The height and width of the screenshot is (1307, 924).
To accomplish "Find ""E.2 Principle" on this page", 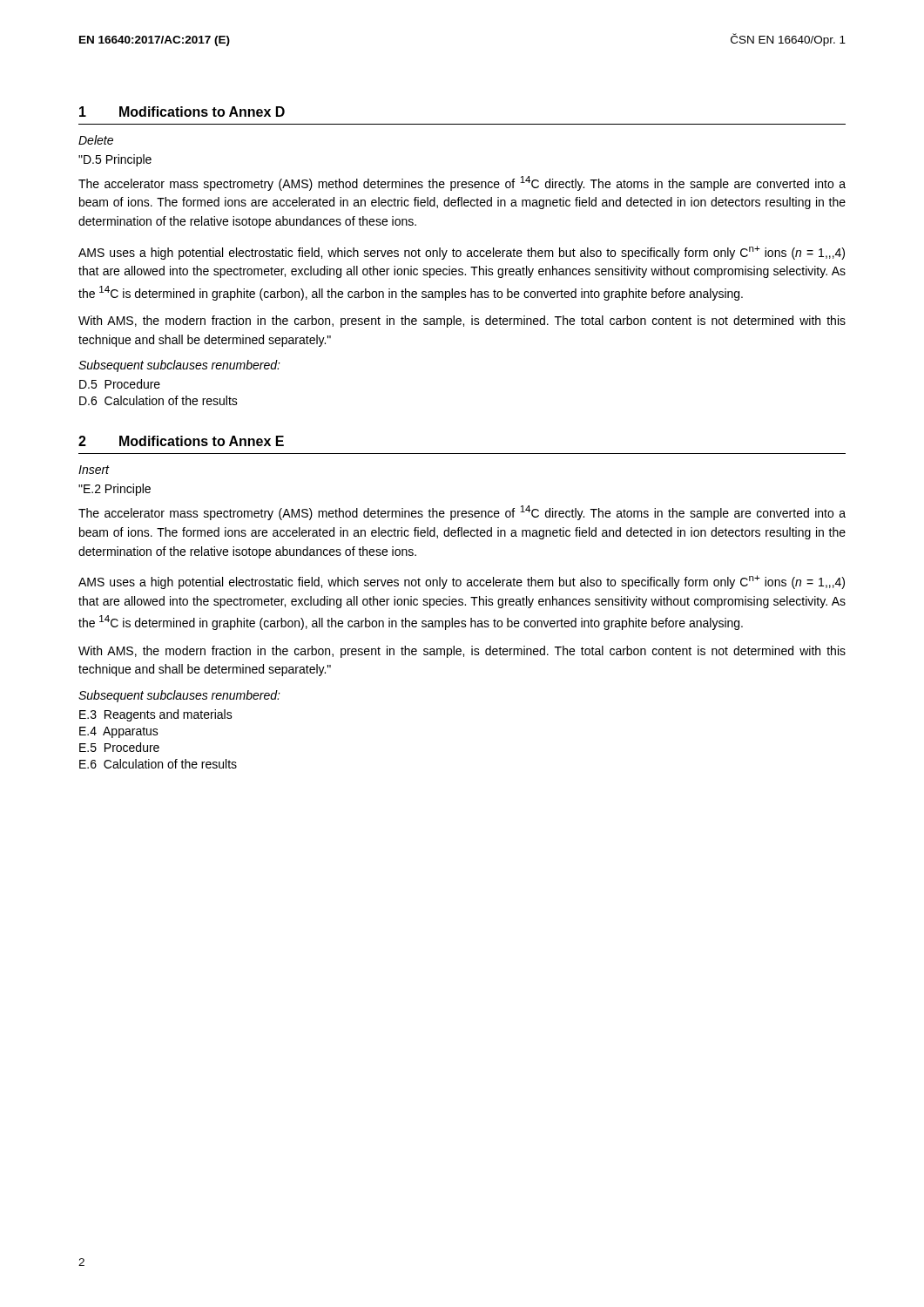I will [115, 489].
